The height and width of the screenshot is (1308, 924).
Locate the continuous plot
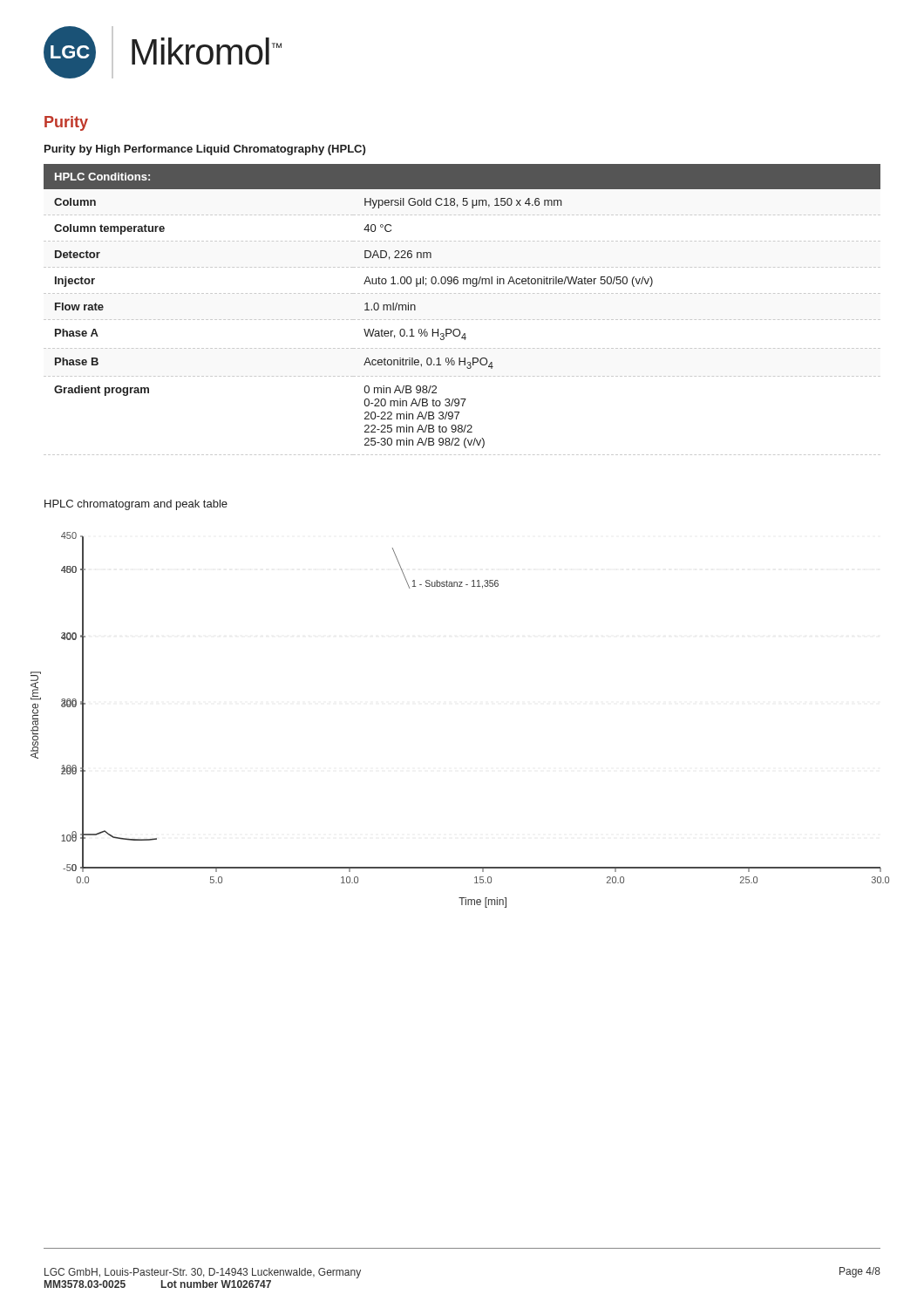462,719
